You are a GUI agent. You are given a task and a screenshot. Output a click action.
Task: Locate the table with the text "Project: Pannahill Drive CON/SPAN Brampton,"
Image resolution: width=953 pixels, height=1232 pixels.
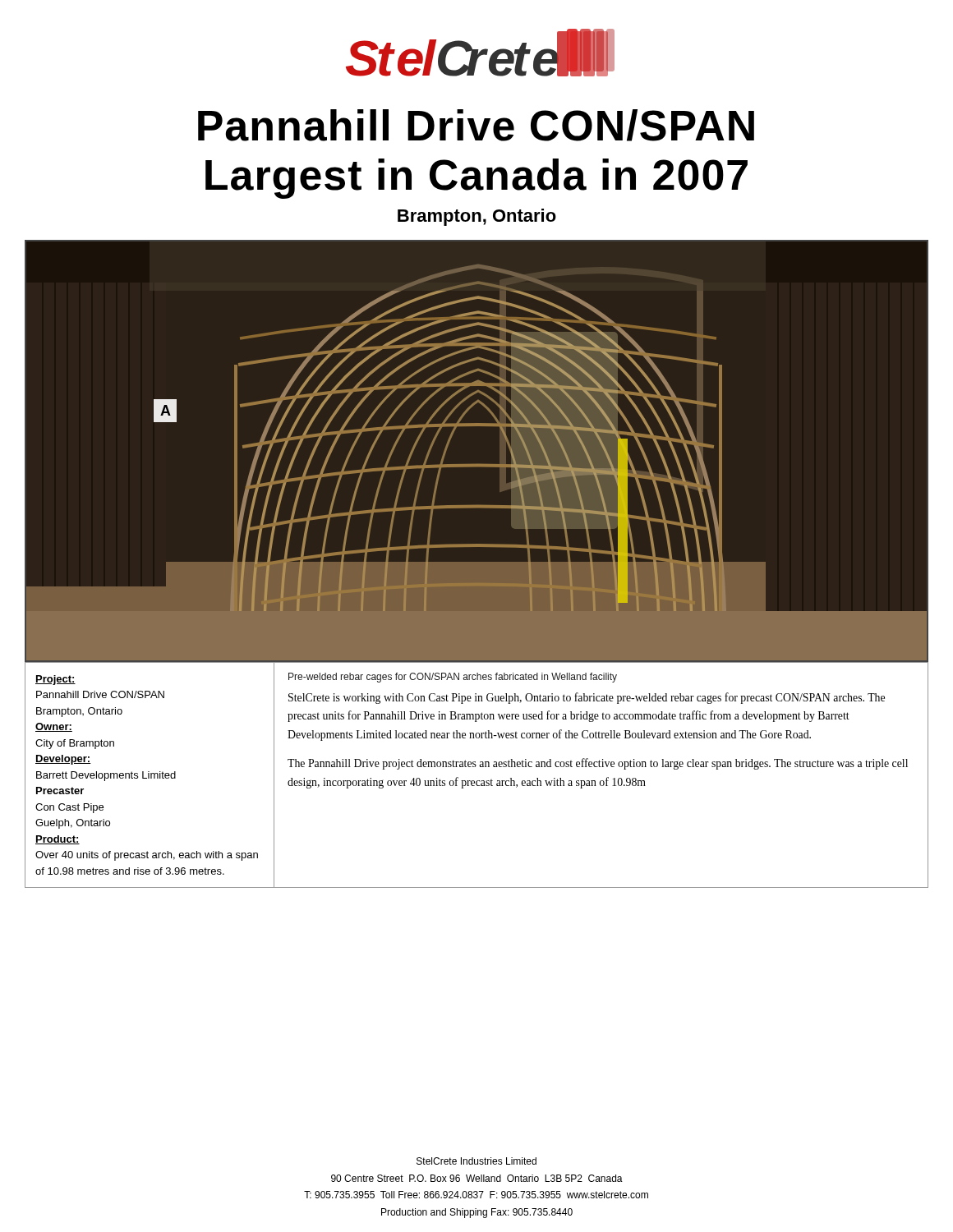[150, 775]
